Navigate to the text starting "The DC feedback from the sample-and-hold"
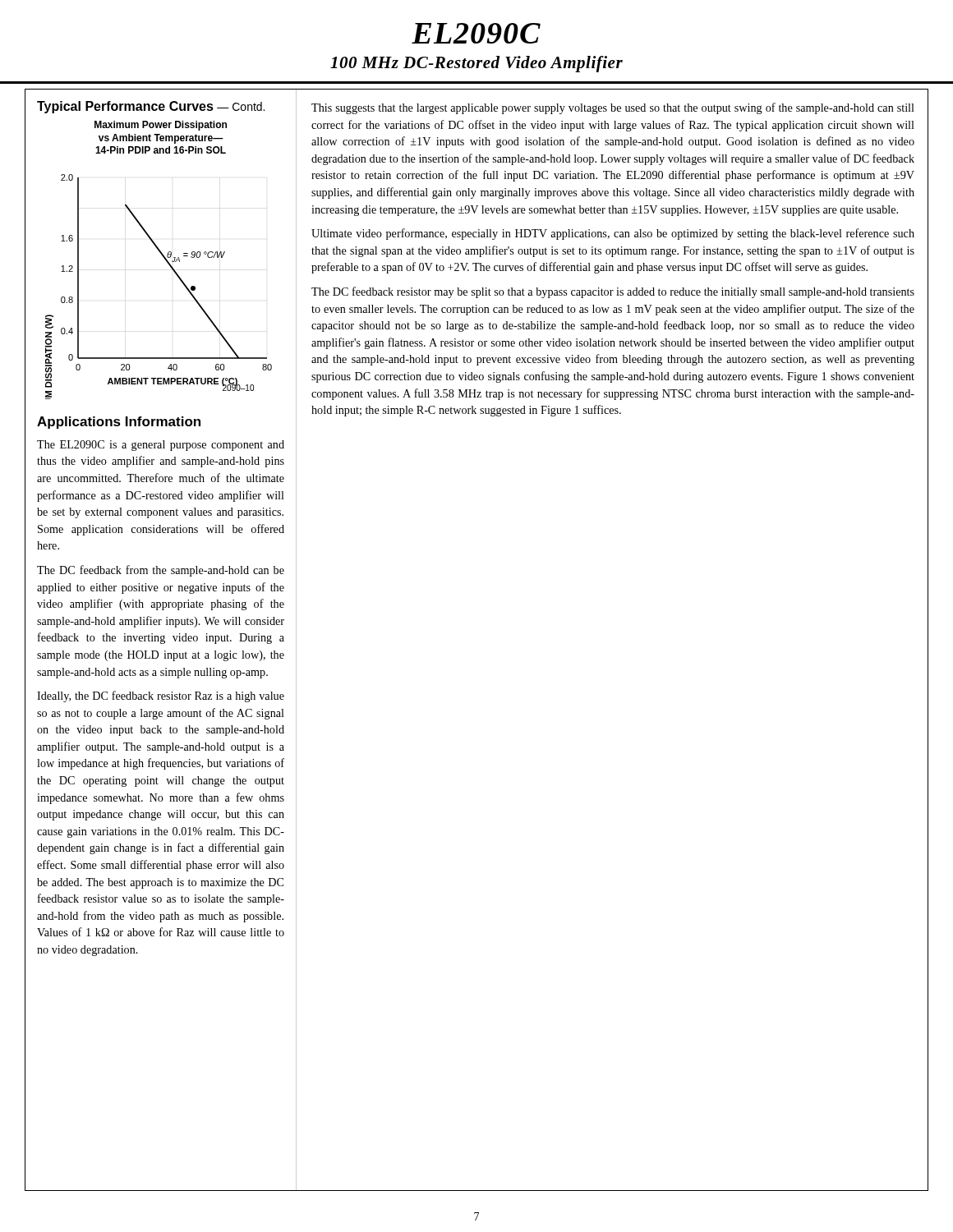 tap(161, 621)
